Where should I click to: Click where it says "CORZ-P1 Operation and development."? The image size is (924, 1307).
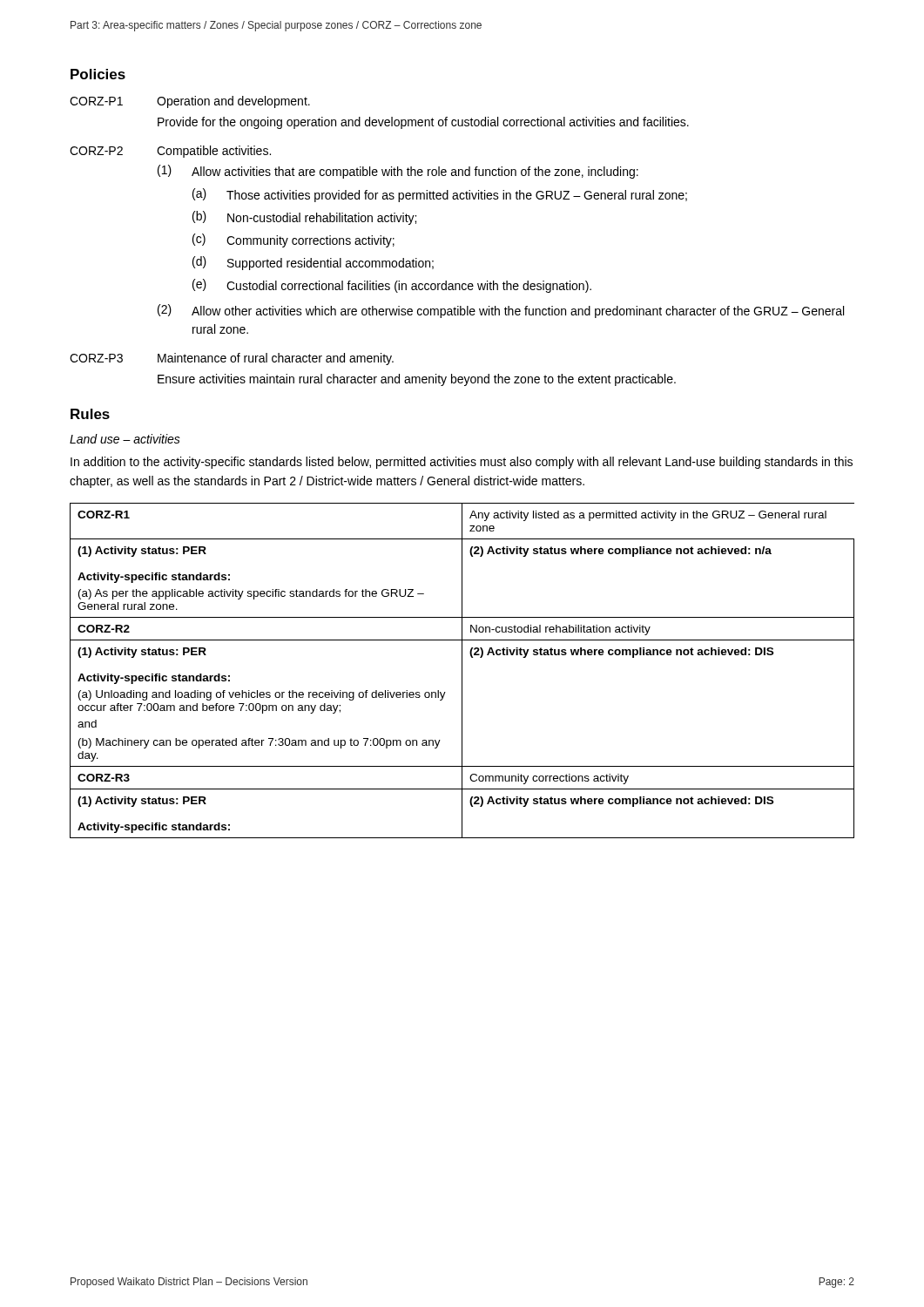[x=190, y=101]
